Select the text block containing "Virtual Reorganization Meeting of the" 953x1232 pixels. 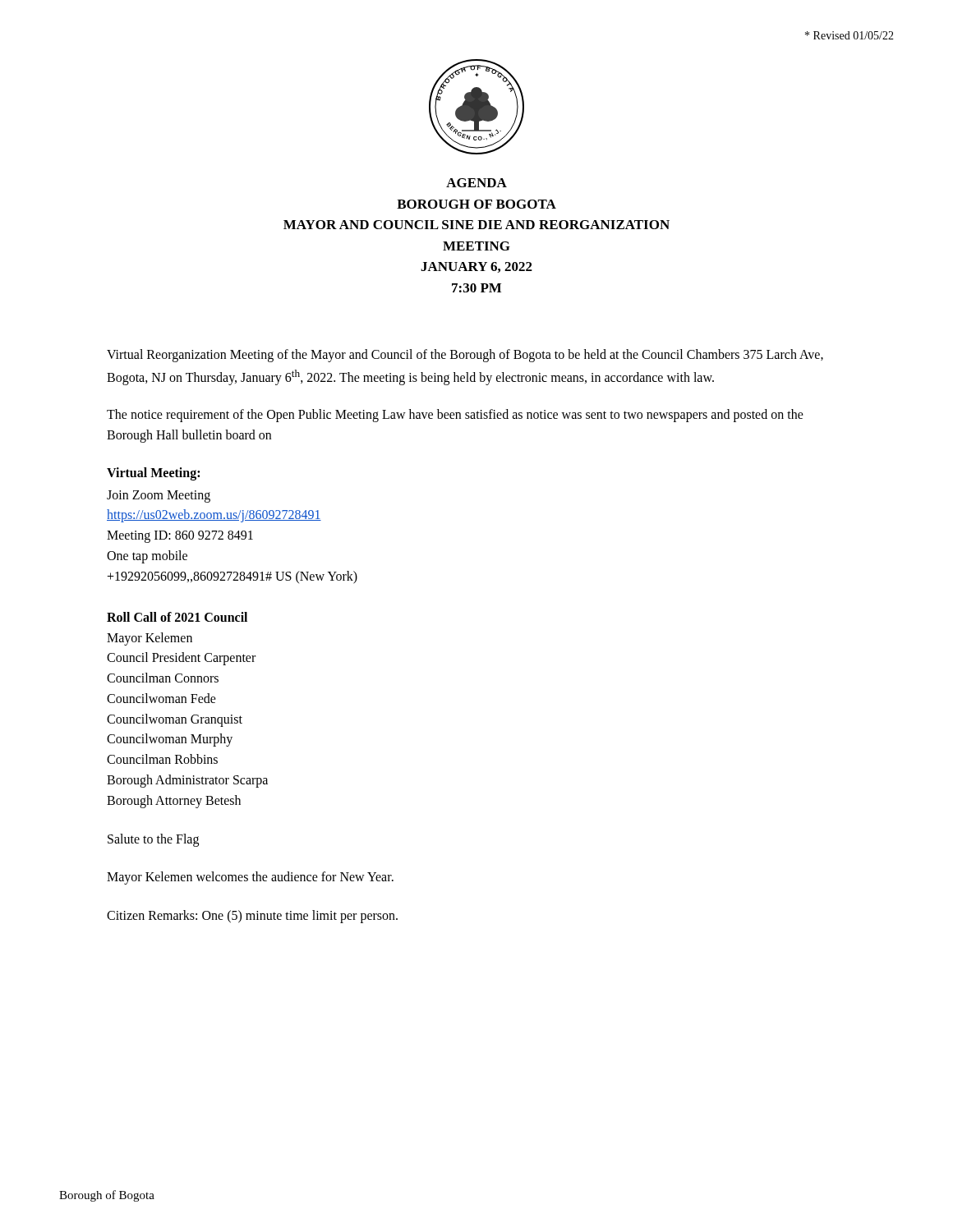[465, 366]
